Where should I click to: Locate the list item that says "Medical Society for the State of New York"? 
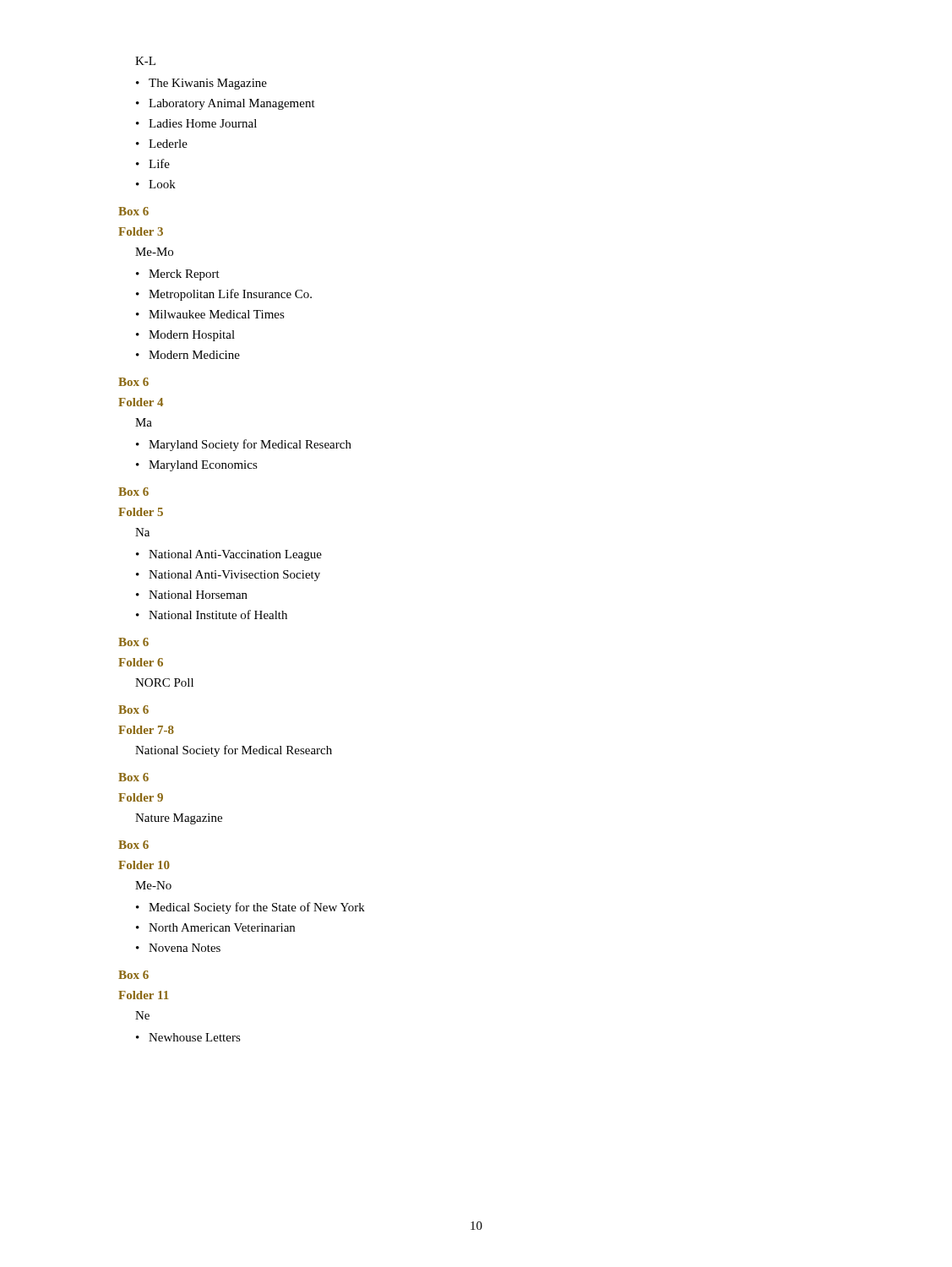pyautogui.click(x=257, y=907)
